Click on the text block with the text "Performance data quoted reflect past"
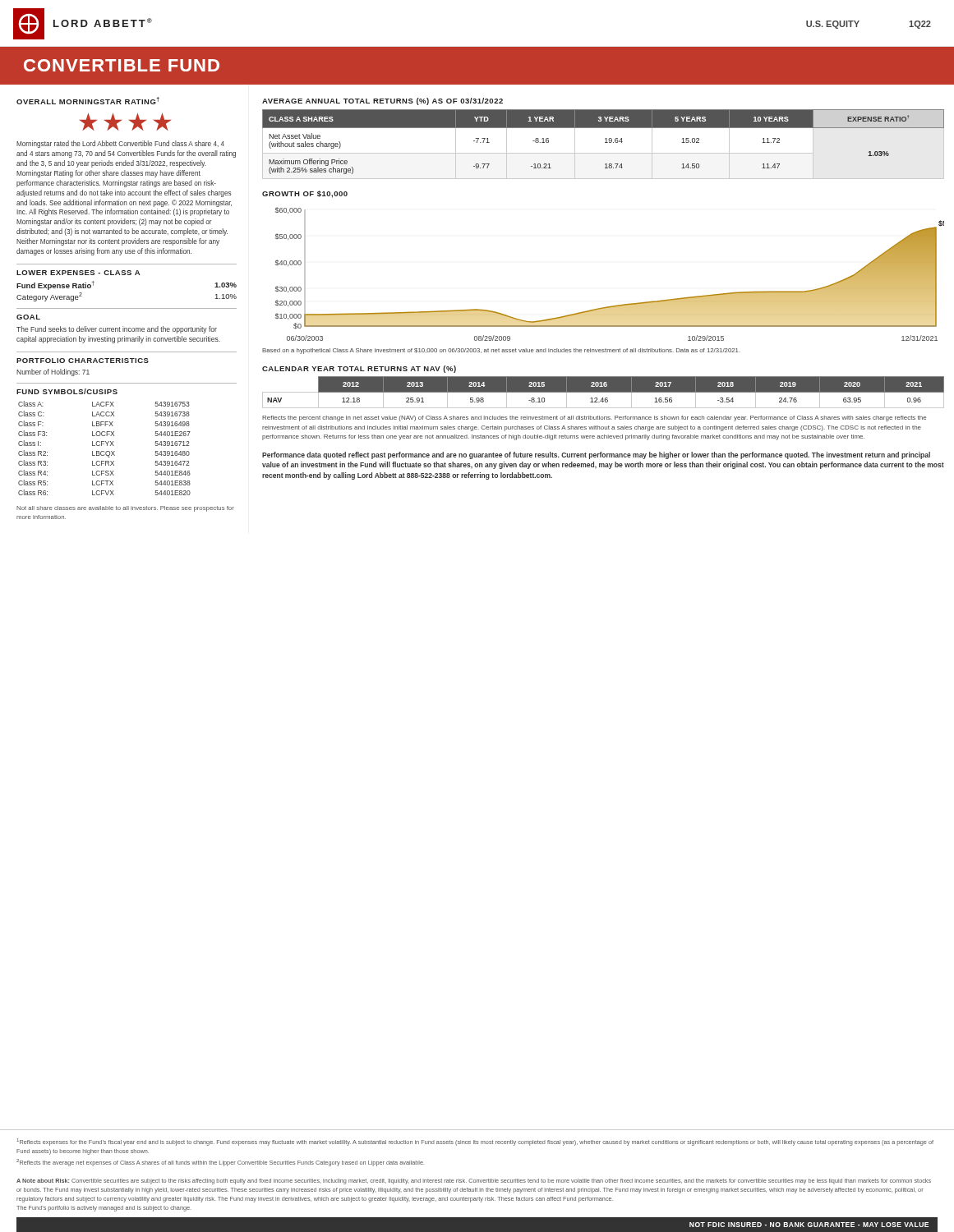Screen dimensions: 1232x954 [x=603, y=465]
